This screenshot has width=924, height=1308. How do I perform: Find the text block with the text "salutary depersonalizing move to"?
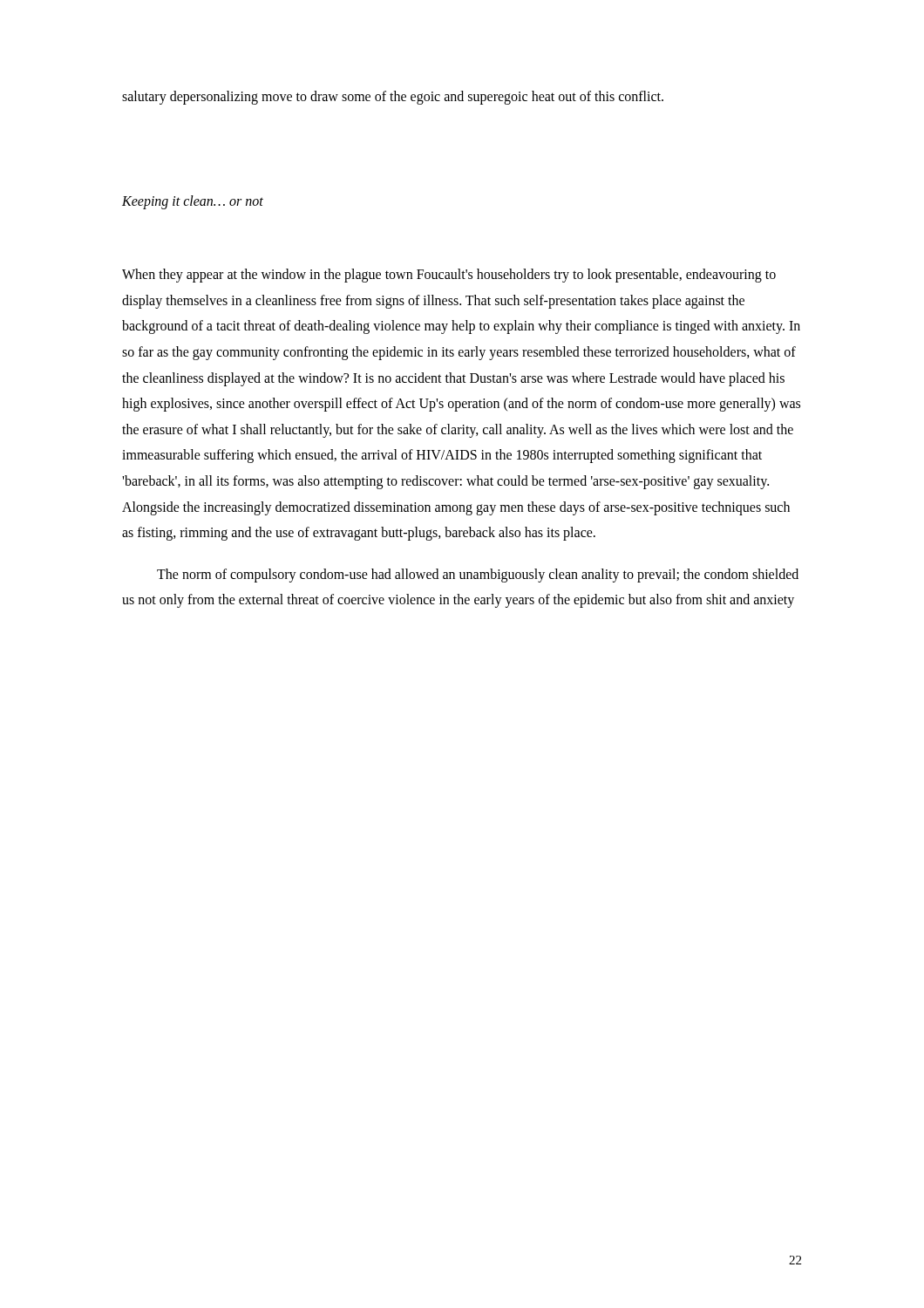coord(462,97)
